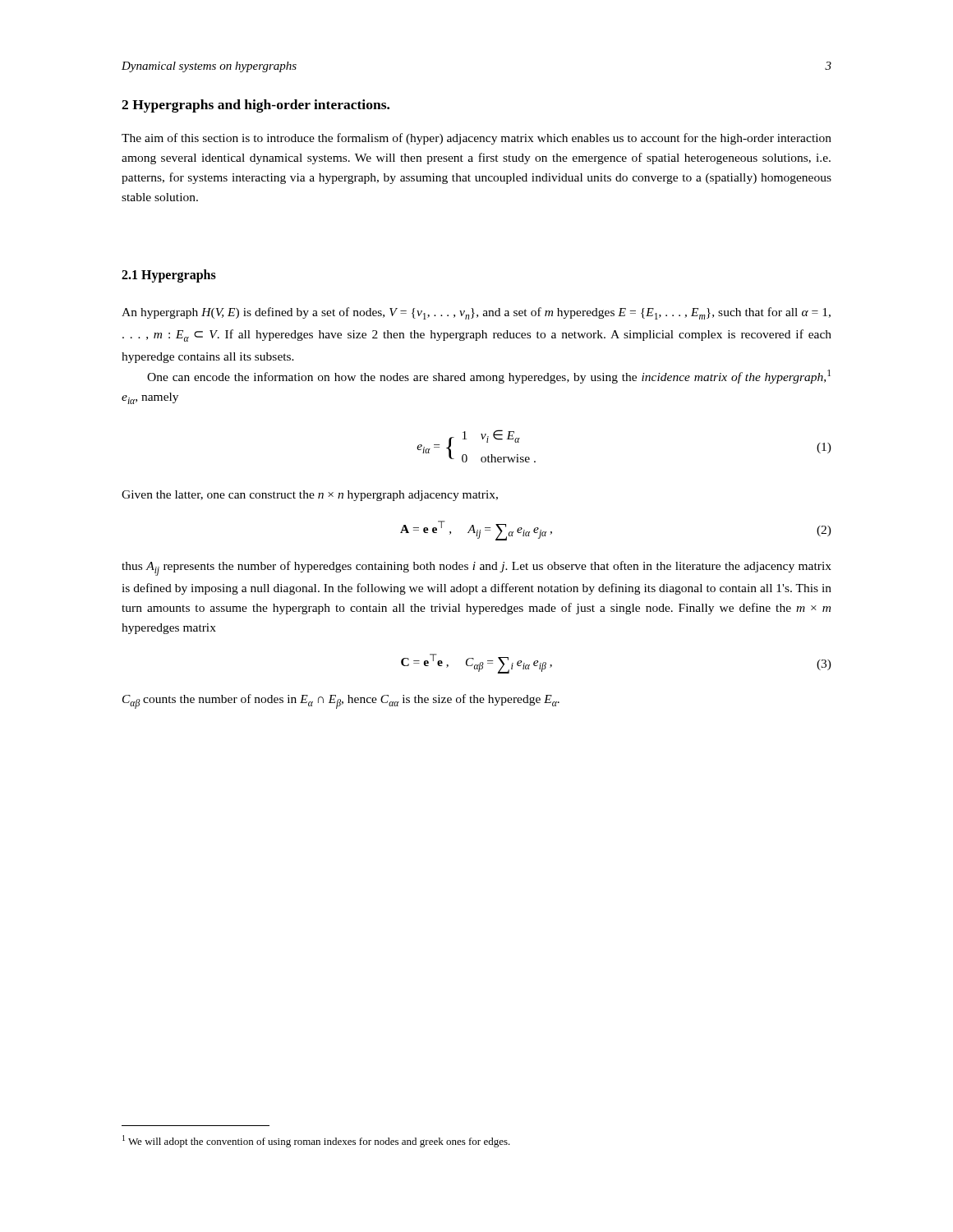The image size is (953, 1232).
Task: Find the section header containing "2 Hypergraphs and high-order interactions."
Action: [x=256, y=104]
